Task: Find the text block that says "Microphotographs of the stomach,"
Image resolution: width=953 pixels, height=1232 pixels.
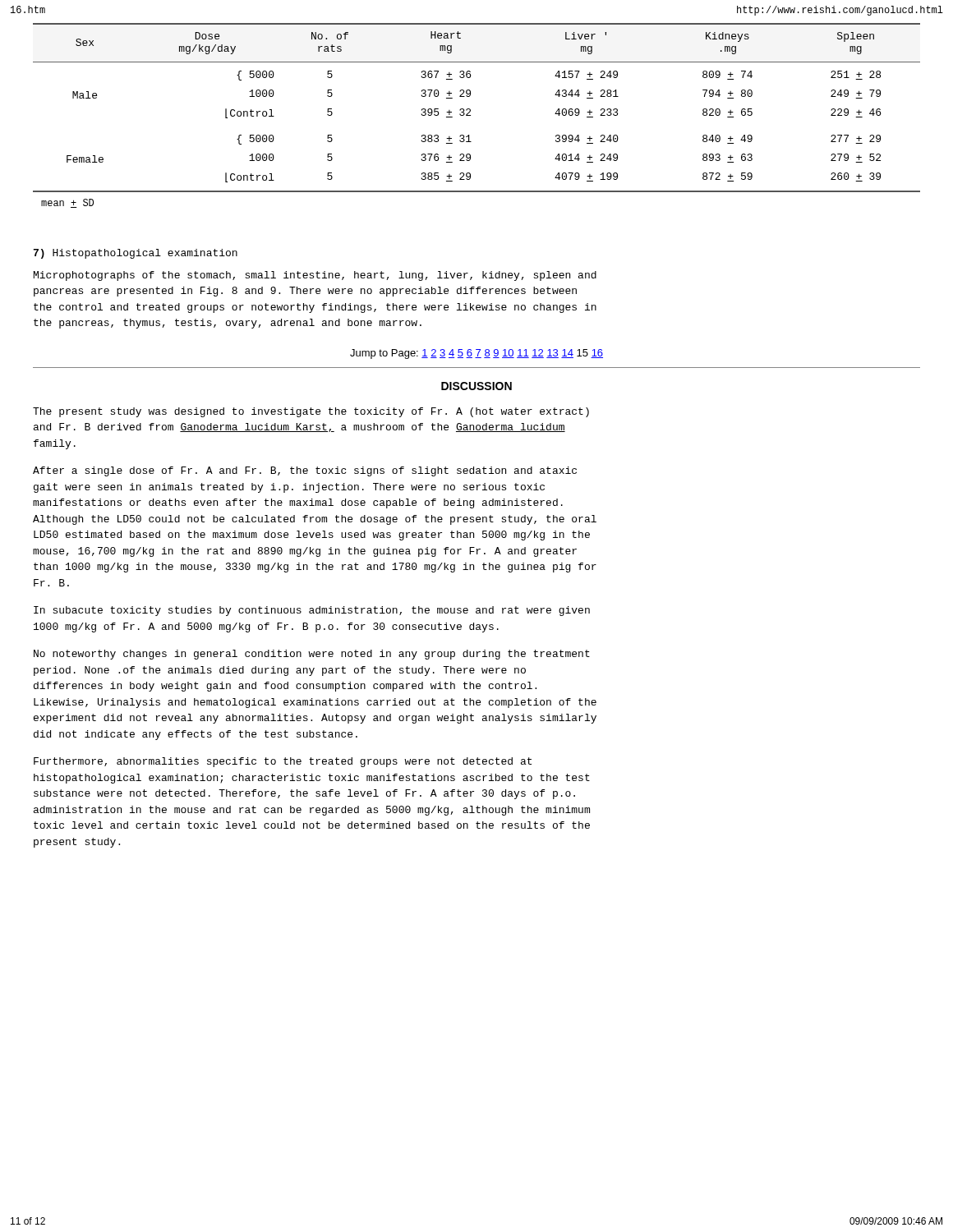Action: click(x=315, y=299)
